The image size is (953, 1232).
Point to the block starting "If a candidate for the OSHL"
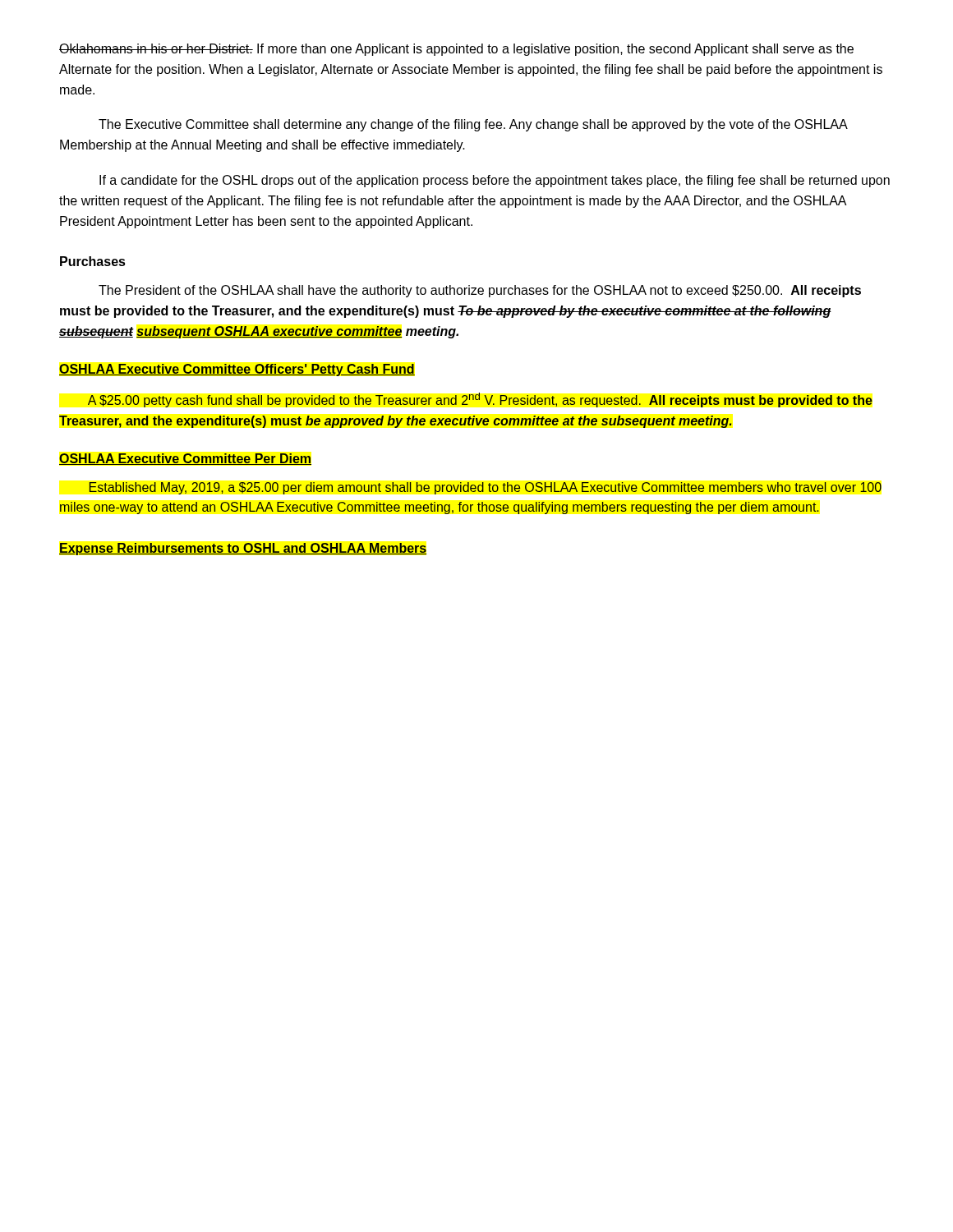click(475, 201)
